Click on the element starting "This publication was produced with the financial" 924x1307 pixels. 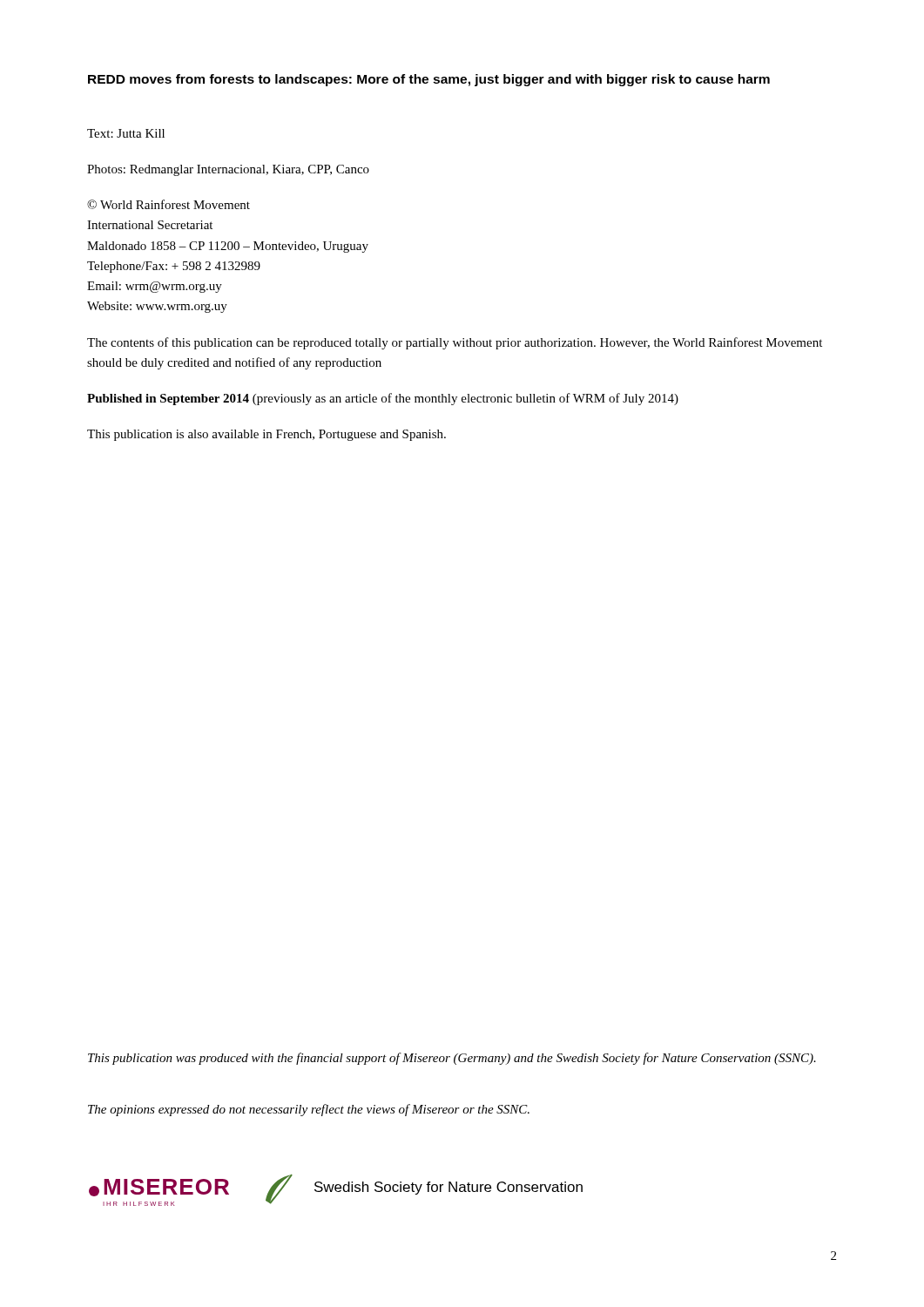coord(452,1058)
